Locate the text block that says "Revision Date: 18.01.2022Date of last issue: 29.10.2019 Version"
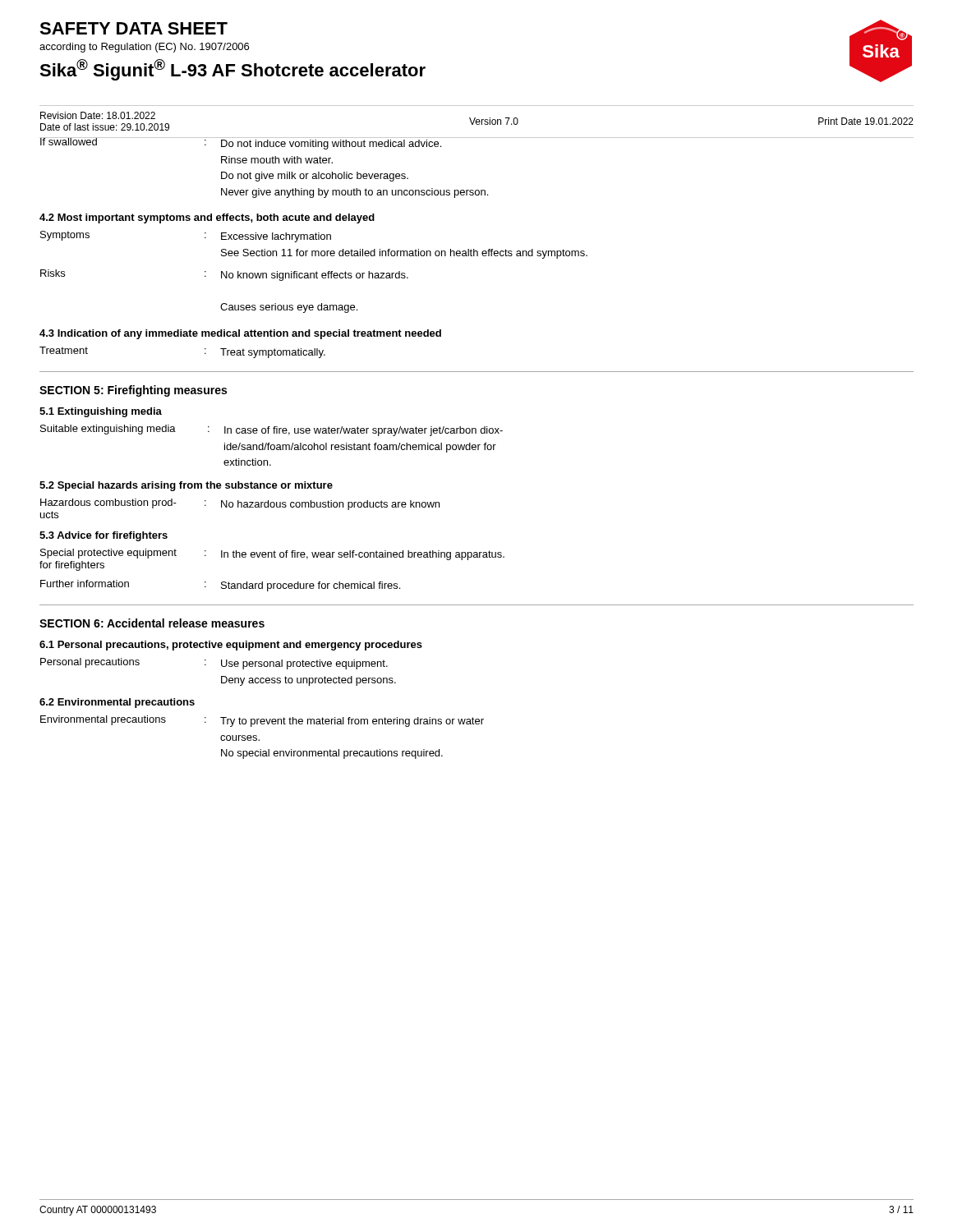 click(x=476, y=122)
